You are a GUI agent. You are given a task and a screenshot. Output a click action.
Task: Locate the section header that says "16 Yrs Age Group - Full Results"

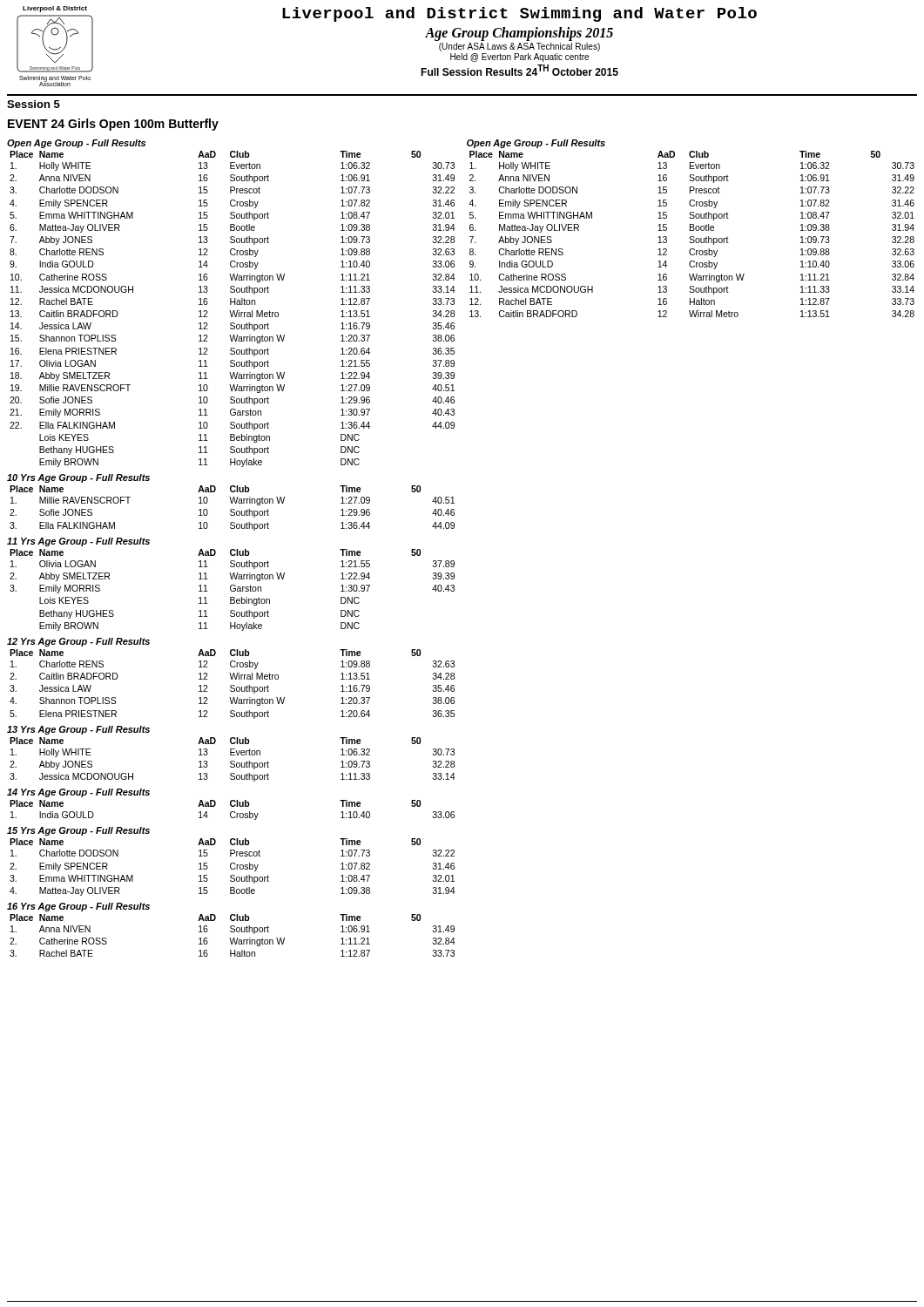[79, 906]
